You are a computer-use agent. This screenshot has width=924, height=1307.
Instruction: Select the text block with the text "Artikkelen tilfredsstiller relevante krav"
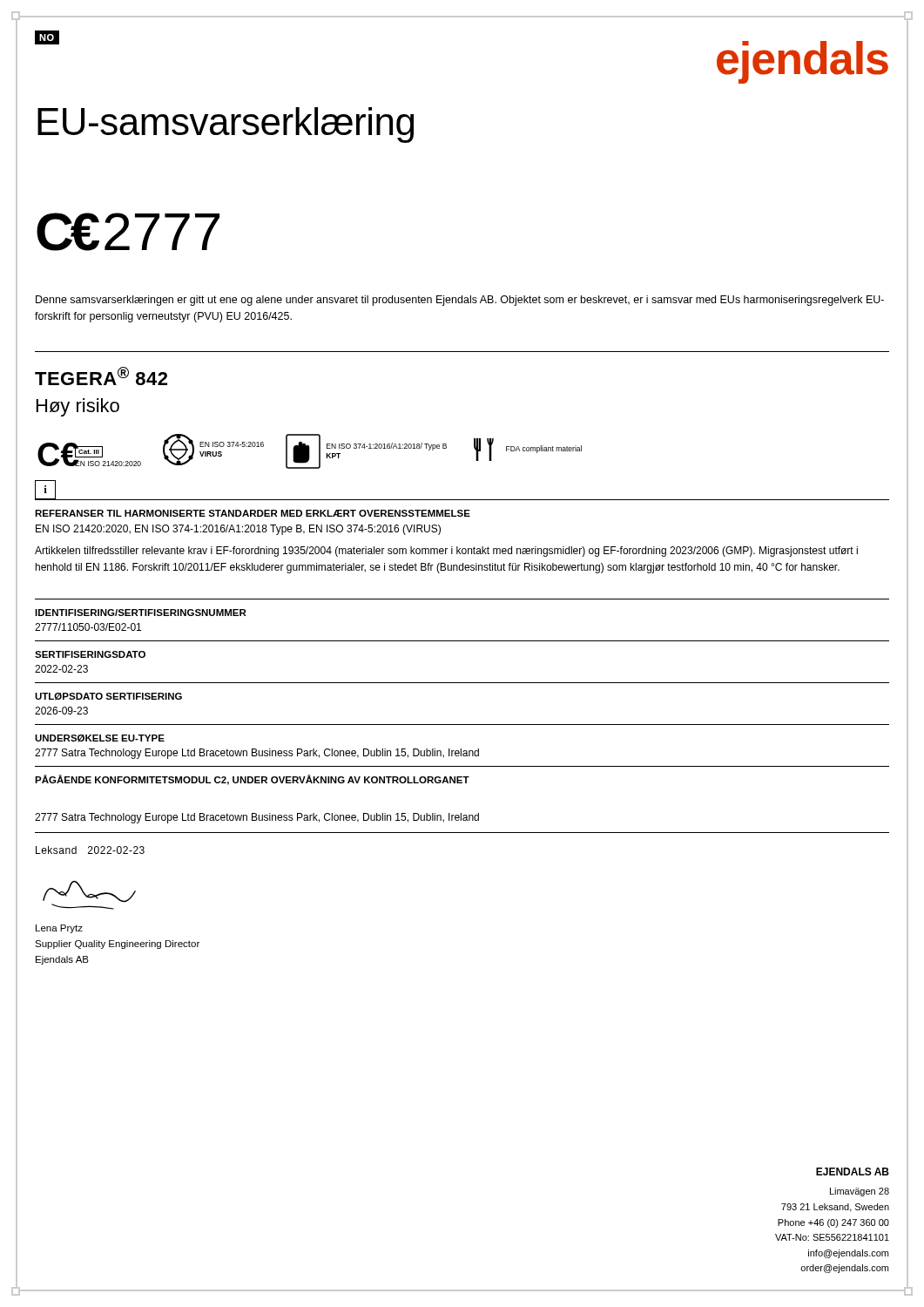447,559
